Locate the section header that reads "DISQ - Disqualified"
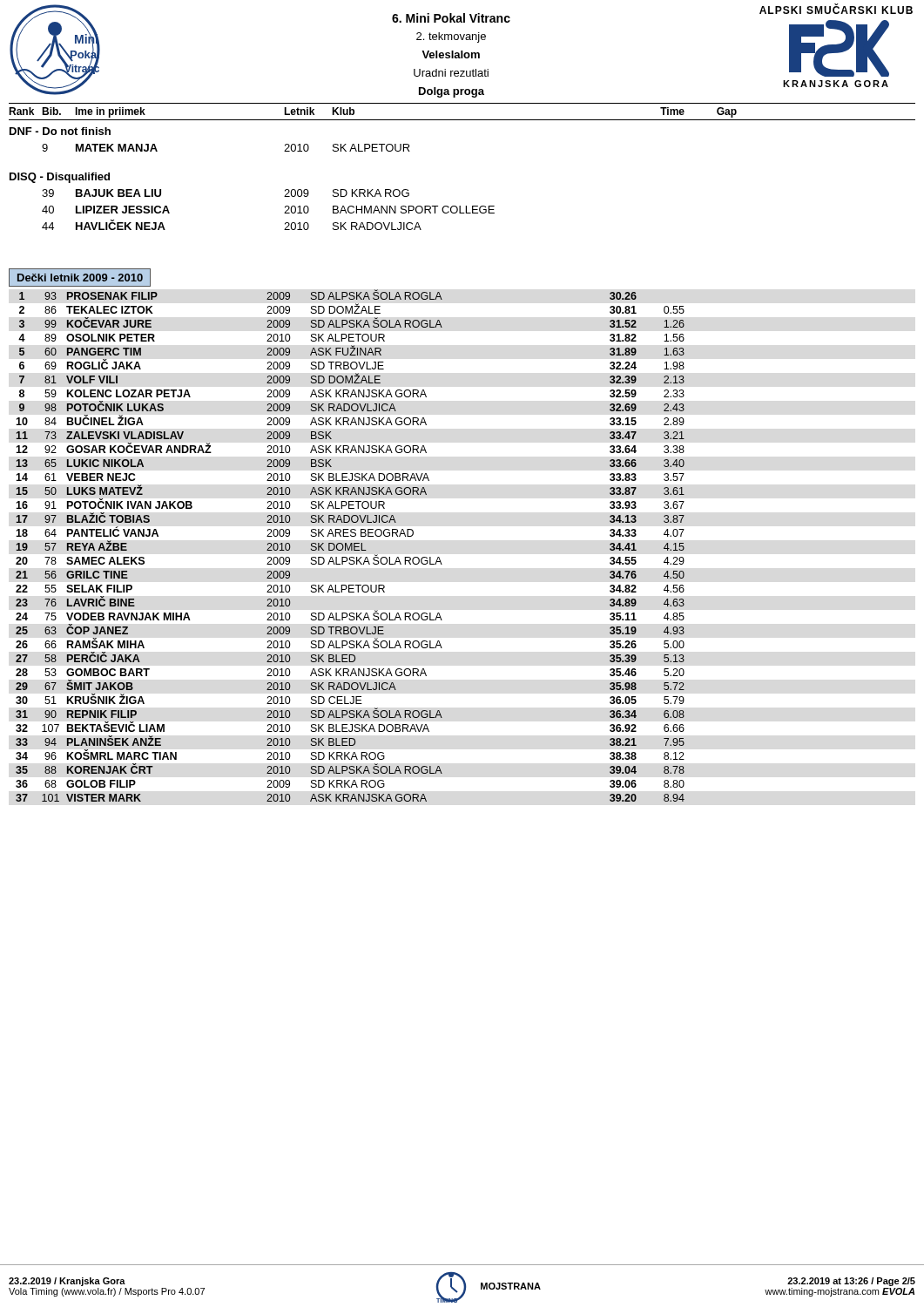Screen dimensions: 1307x924 (60, 176)
